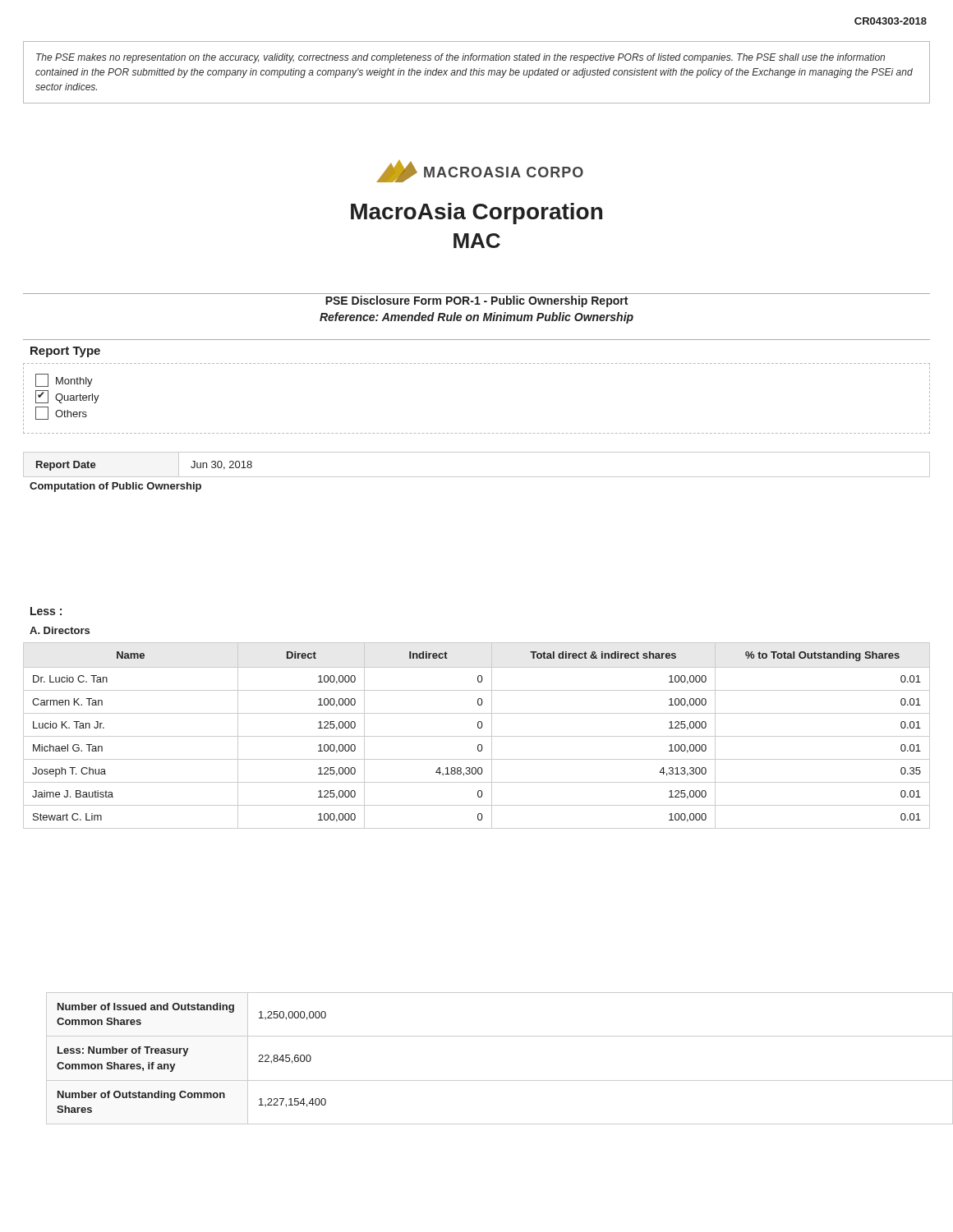
Task: Find the text block starting "Report Type"
Action: point(65,350)
